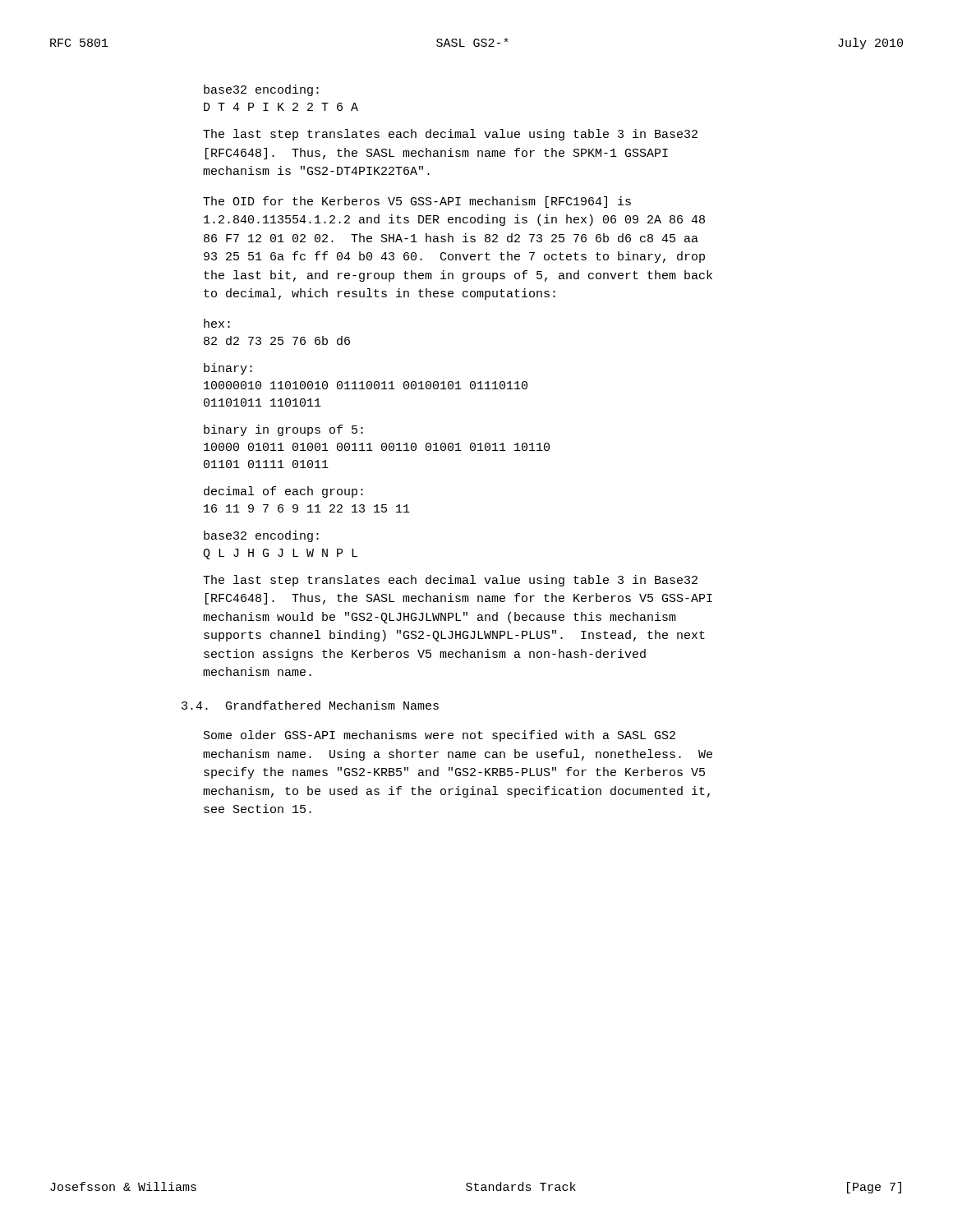Image resolution: width=953 pixels, height=1232 pixels.
Task: Locate the text block that says "decimal of each"
Action: [295, 501]
